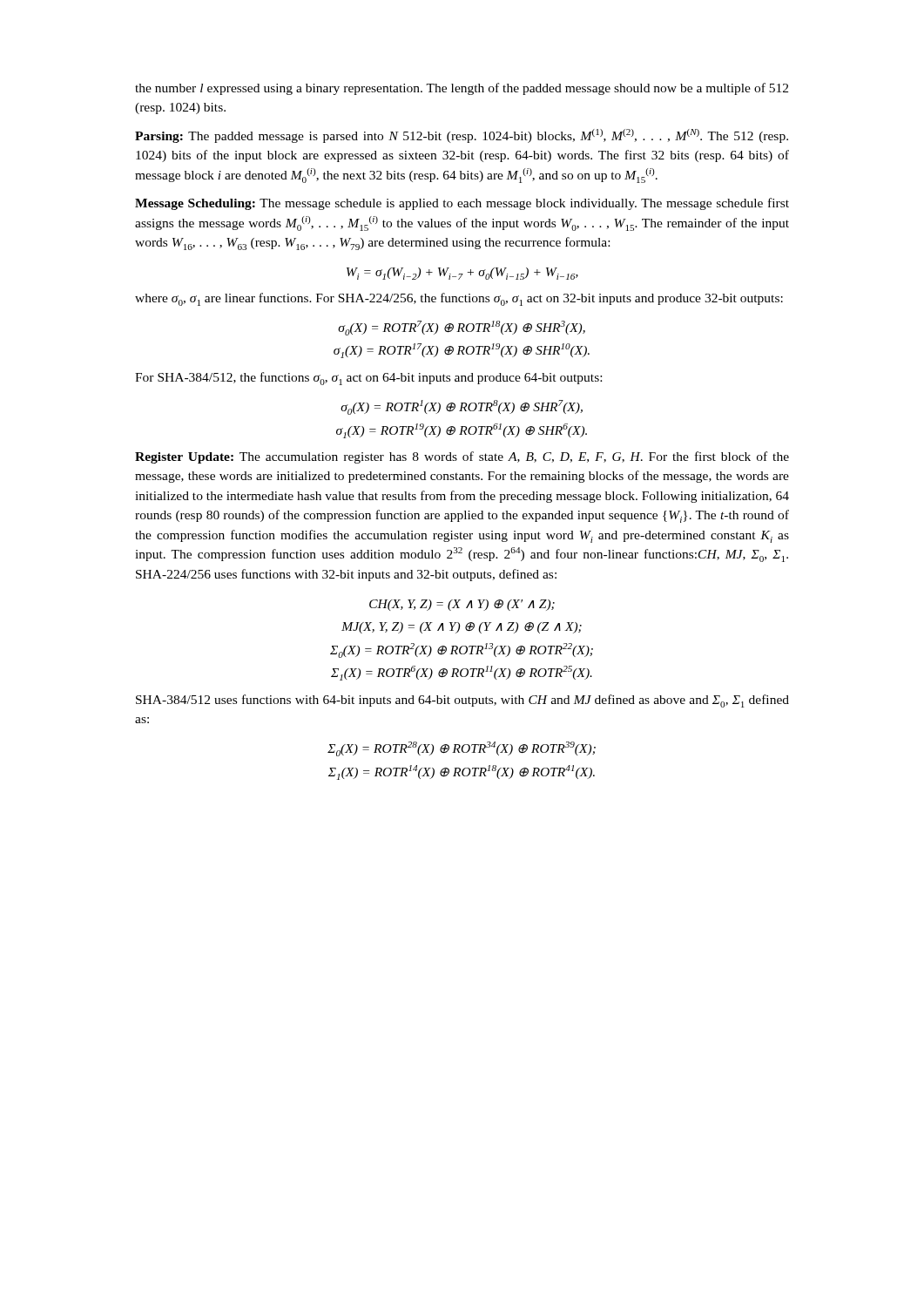Screen dimensions: 1307x924
Task: Point to the element starting "where σ0, σ1 are"
Action: pos(462,298)
